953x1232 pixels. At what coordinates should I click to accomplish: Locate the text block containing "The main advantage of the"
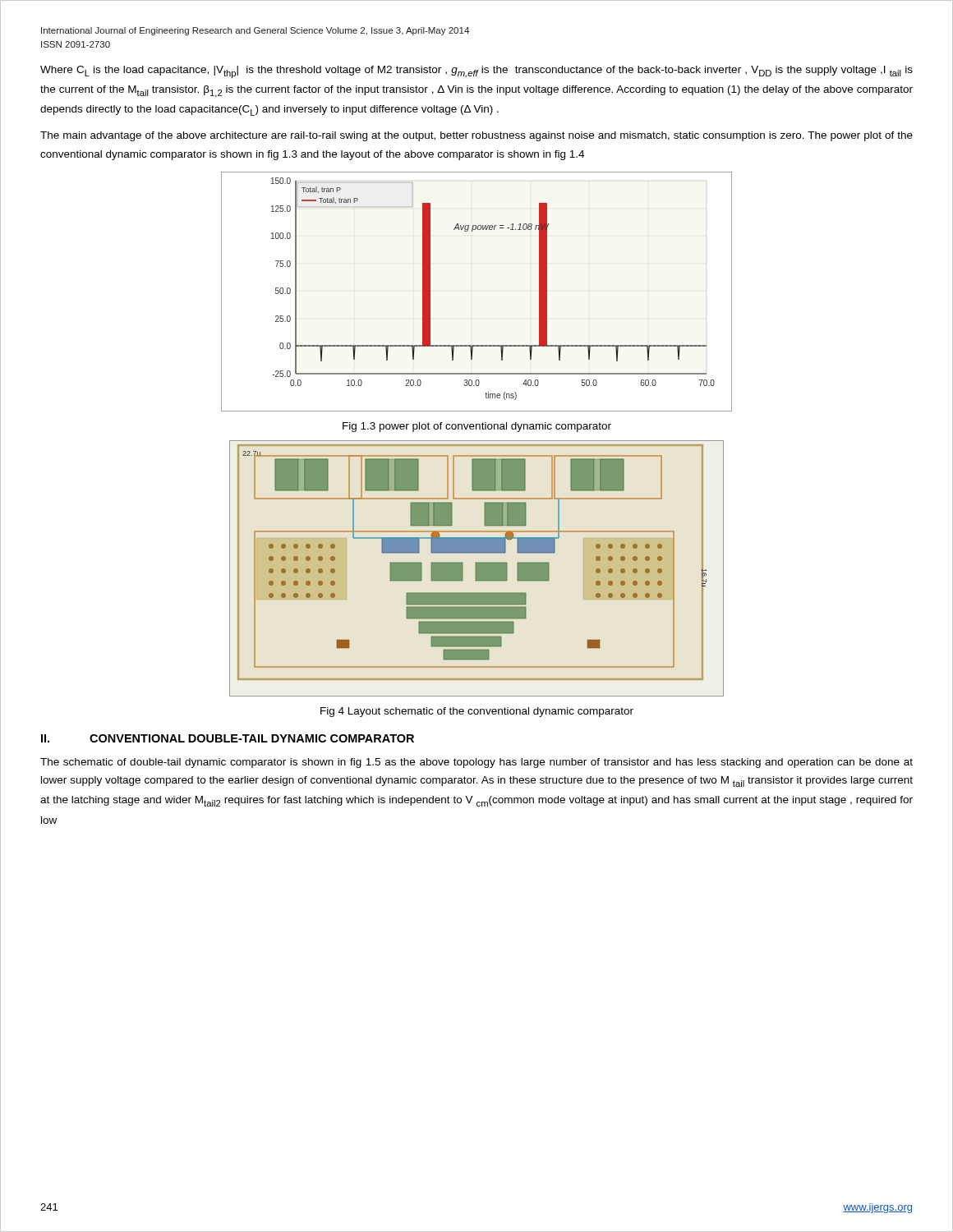click(x=476, y=144)
